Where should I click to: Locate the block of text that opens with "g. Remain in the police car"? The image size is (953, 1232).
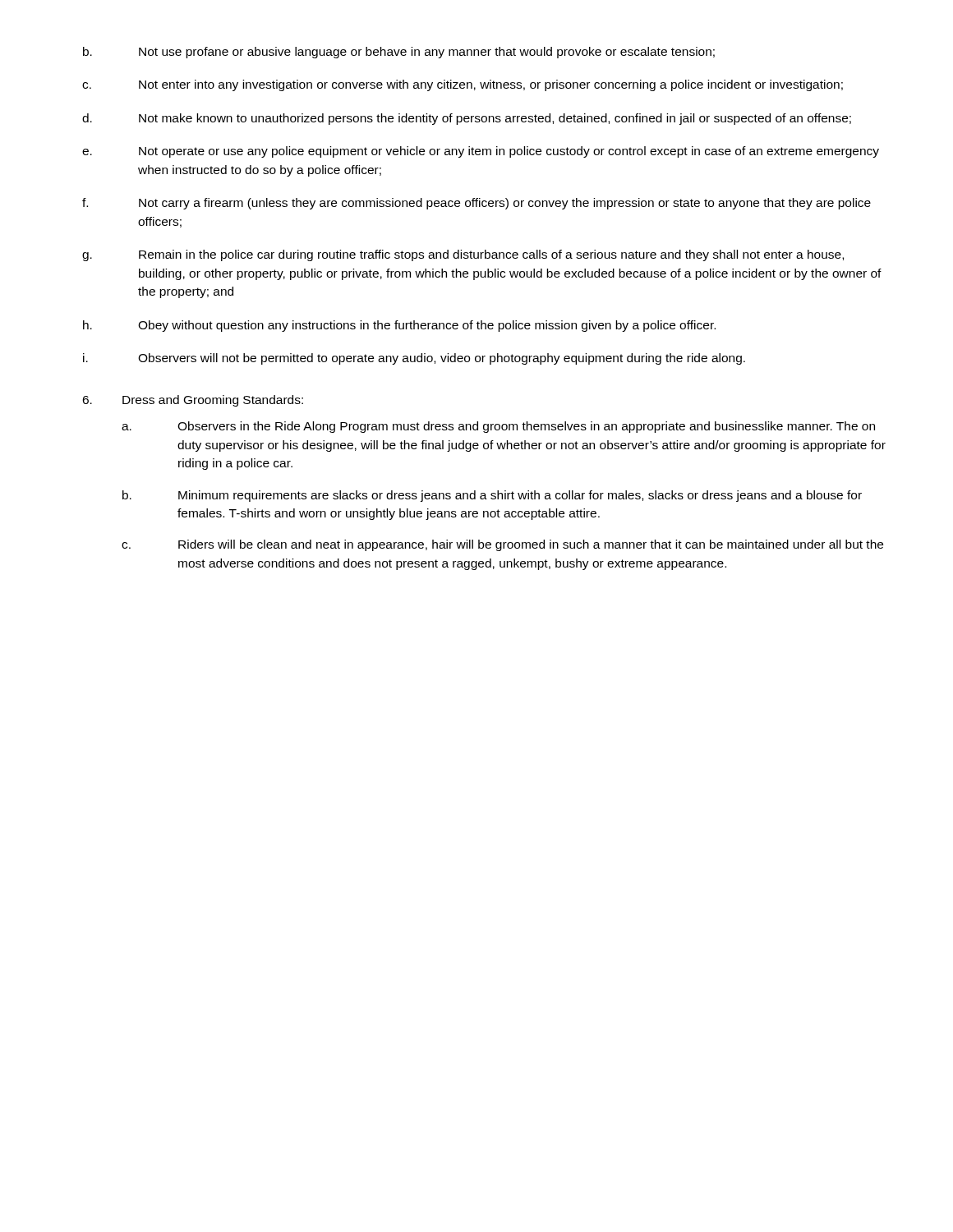(x=485, y=274)
